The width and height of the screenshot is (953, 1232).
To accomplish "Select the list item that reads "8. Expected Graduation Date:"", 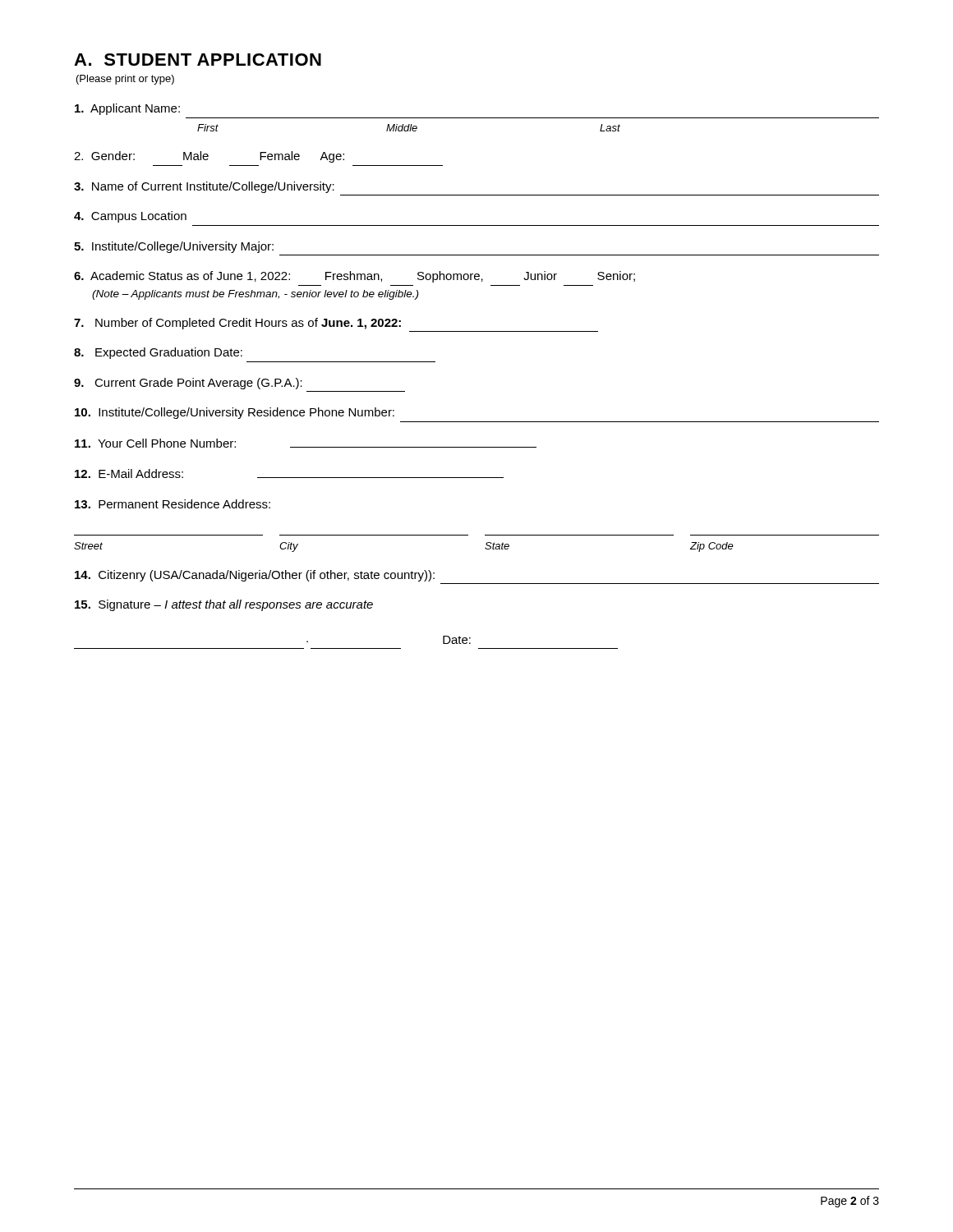I will 255,354.
